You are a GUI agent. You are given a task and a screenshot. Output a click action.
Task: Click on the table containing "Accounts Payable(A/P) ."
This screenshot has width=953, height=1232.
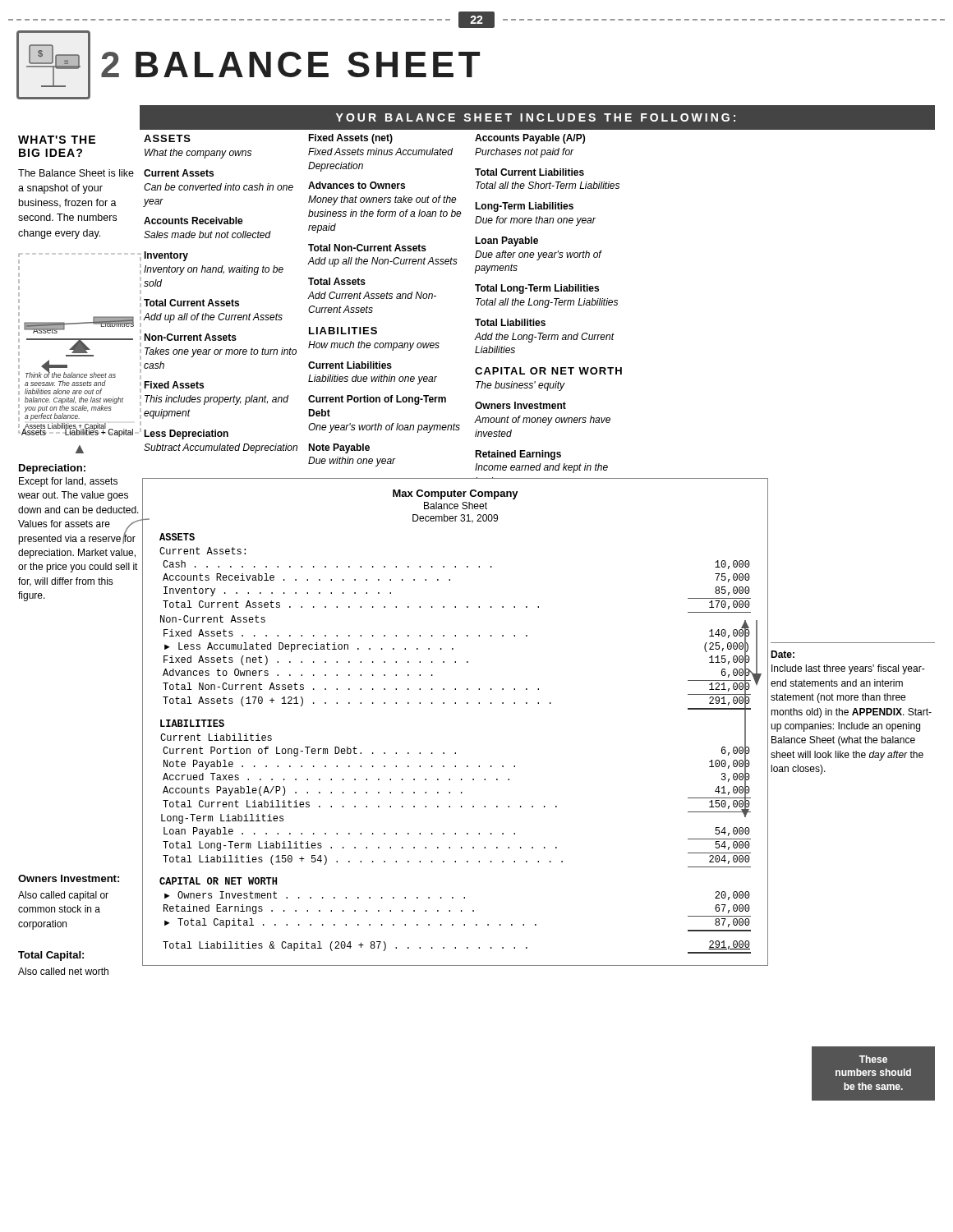point(455,722)
